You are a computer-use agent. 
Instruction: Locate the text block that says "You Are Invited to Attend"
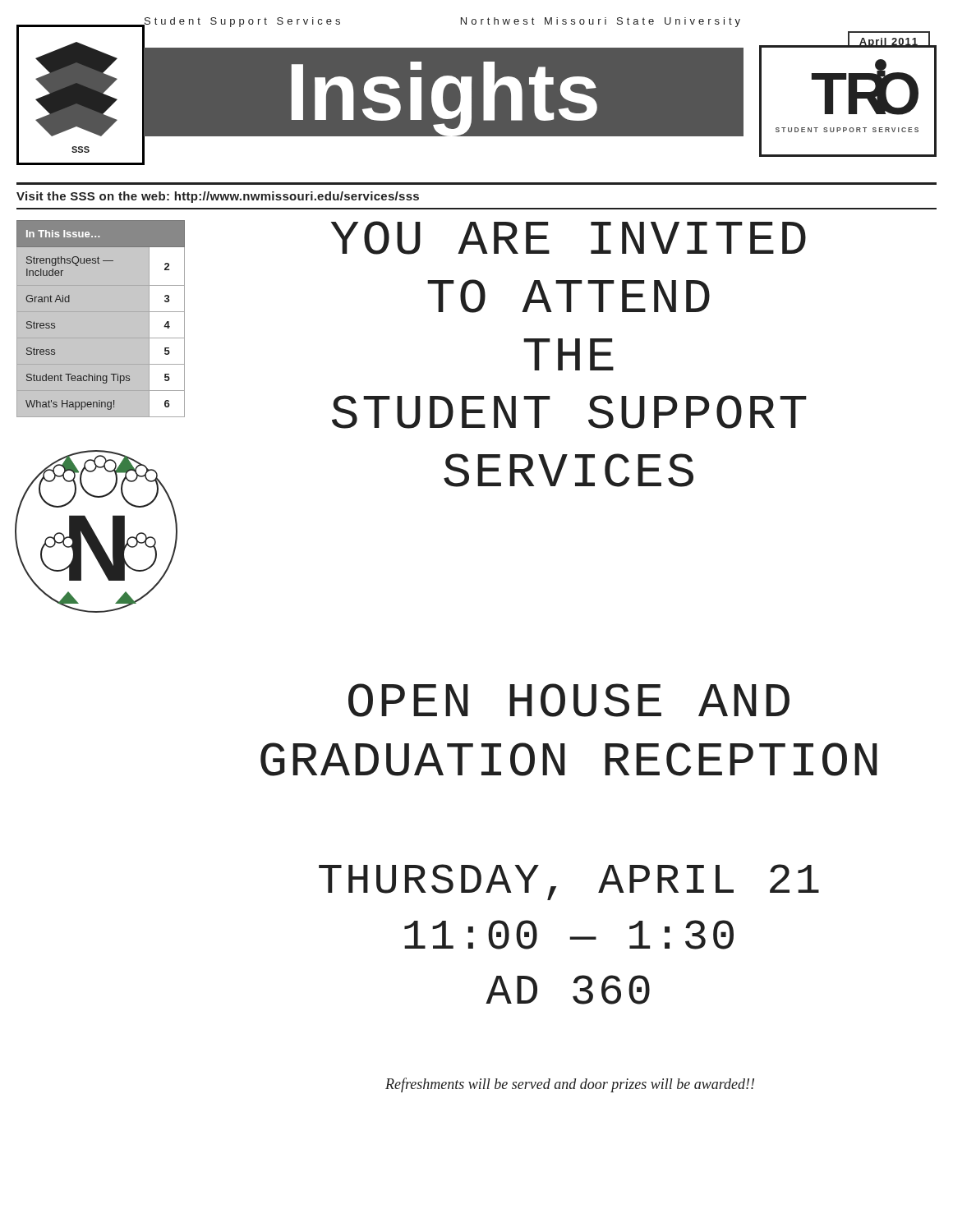pos(570,357)
